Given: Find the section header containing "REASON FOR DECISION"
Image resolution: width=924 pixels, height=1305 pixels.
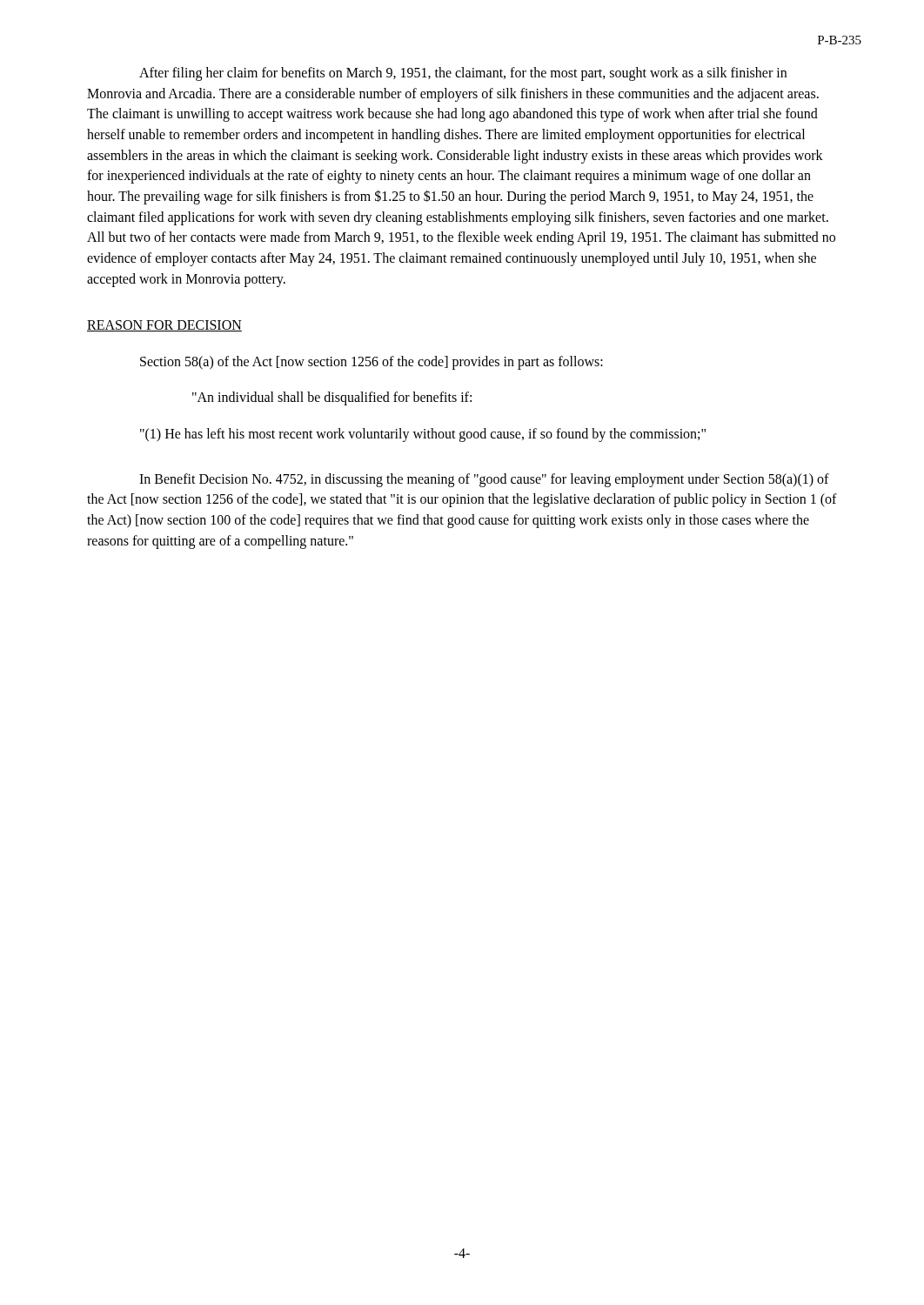Looking at the screenshot, I should 164,325.
